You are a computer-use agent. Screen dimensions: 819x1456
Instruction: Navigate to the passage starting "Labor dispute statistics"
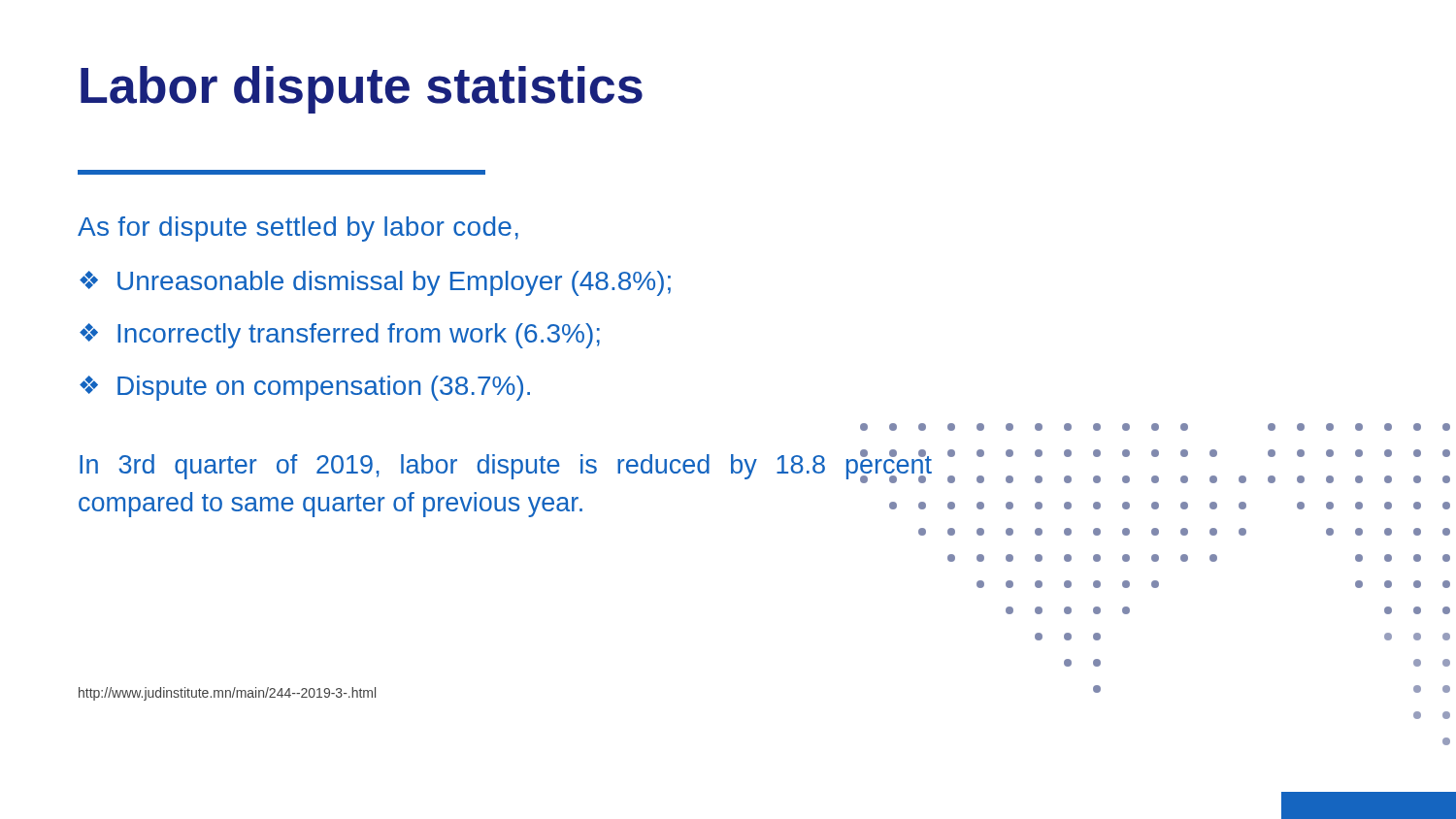pos(361,86)
